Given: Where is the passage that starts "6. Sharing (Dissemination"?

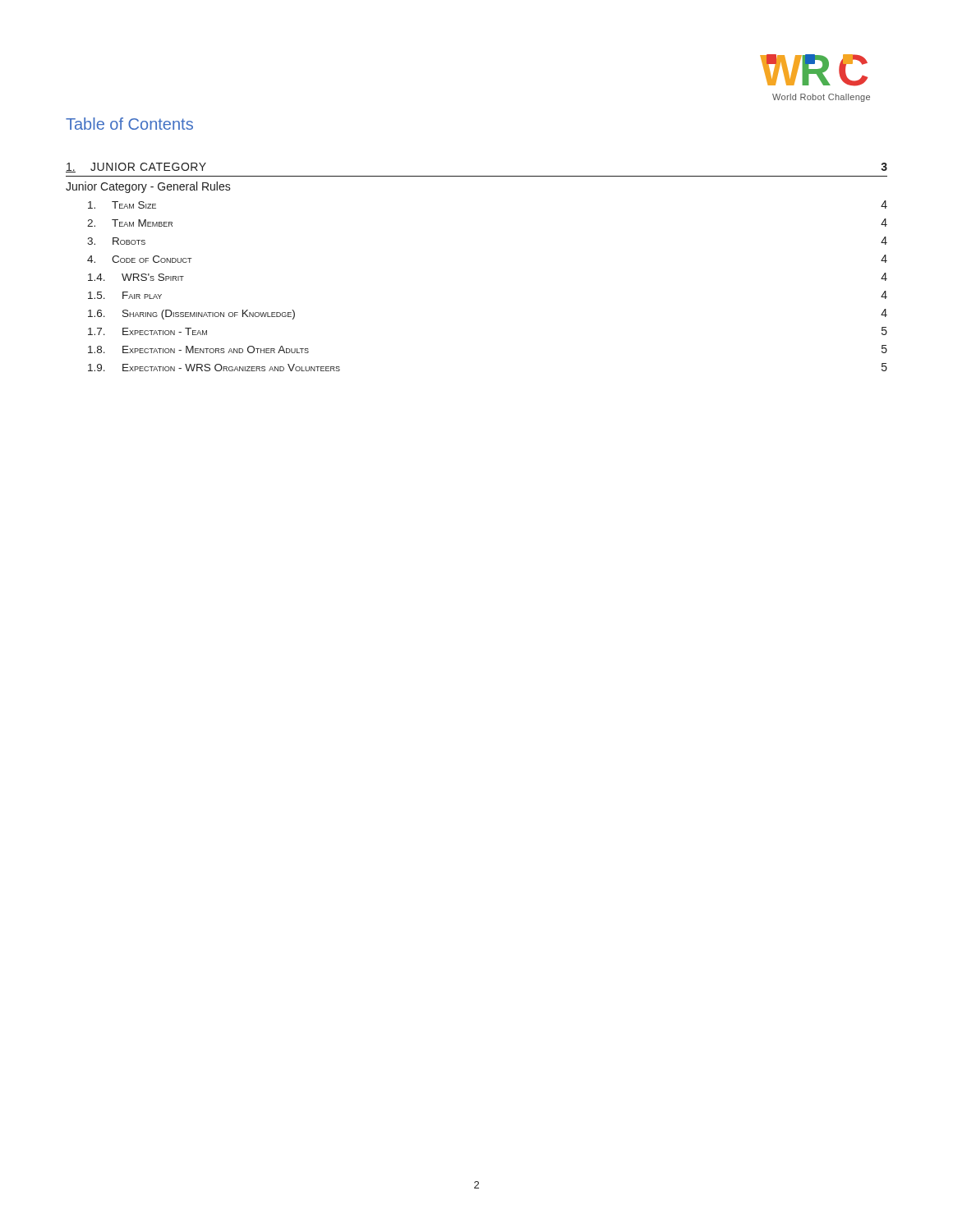Looking at the screenshot, I should [x=209, y=314].
